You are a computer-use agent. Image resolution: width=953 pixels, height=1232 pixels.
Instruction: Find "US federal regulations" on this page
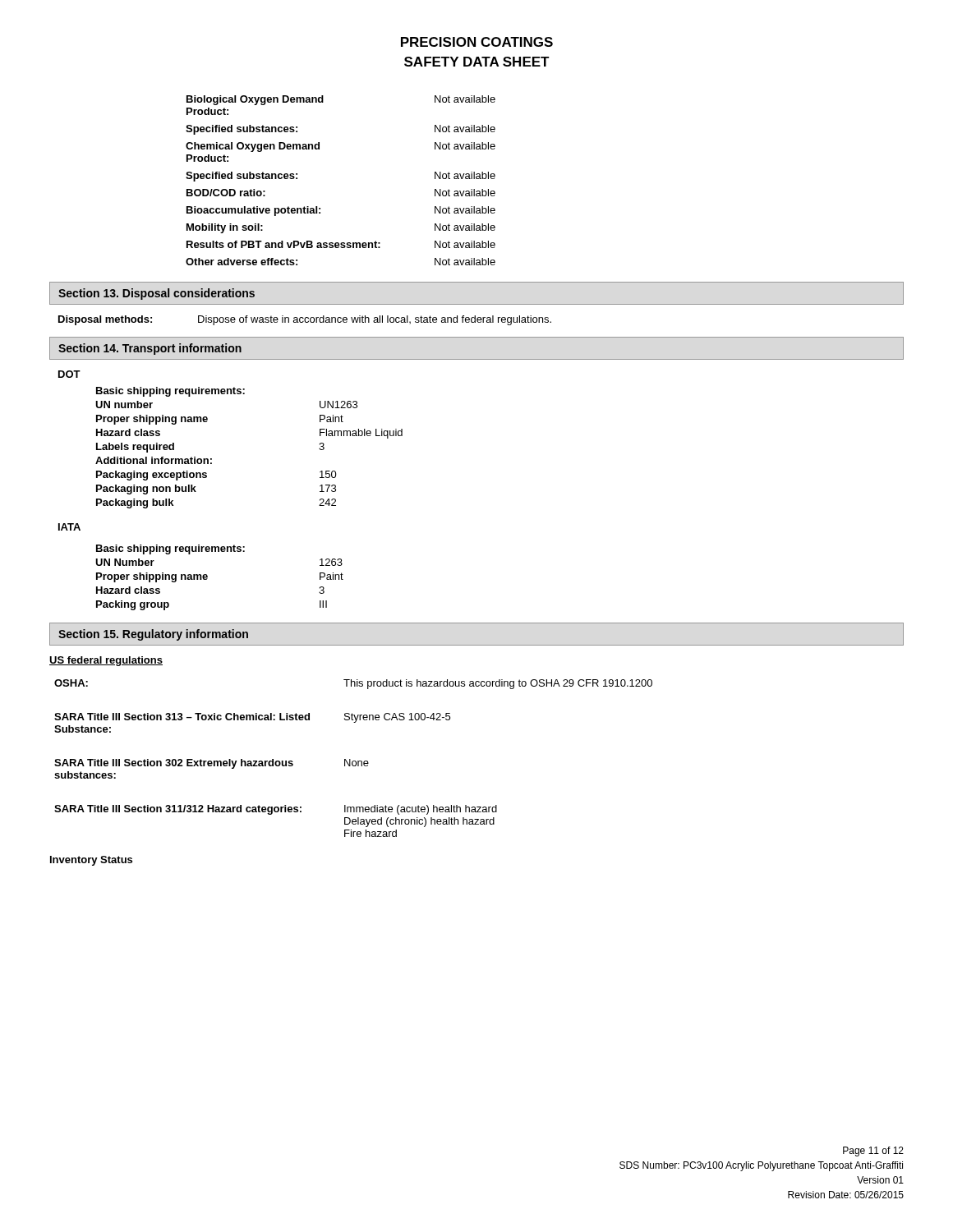tap(106, 660)
